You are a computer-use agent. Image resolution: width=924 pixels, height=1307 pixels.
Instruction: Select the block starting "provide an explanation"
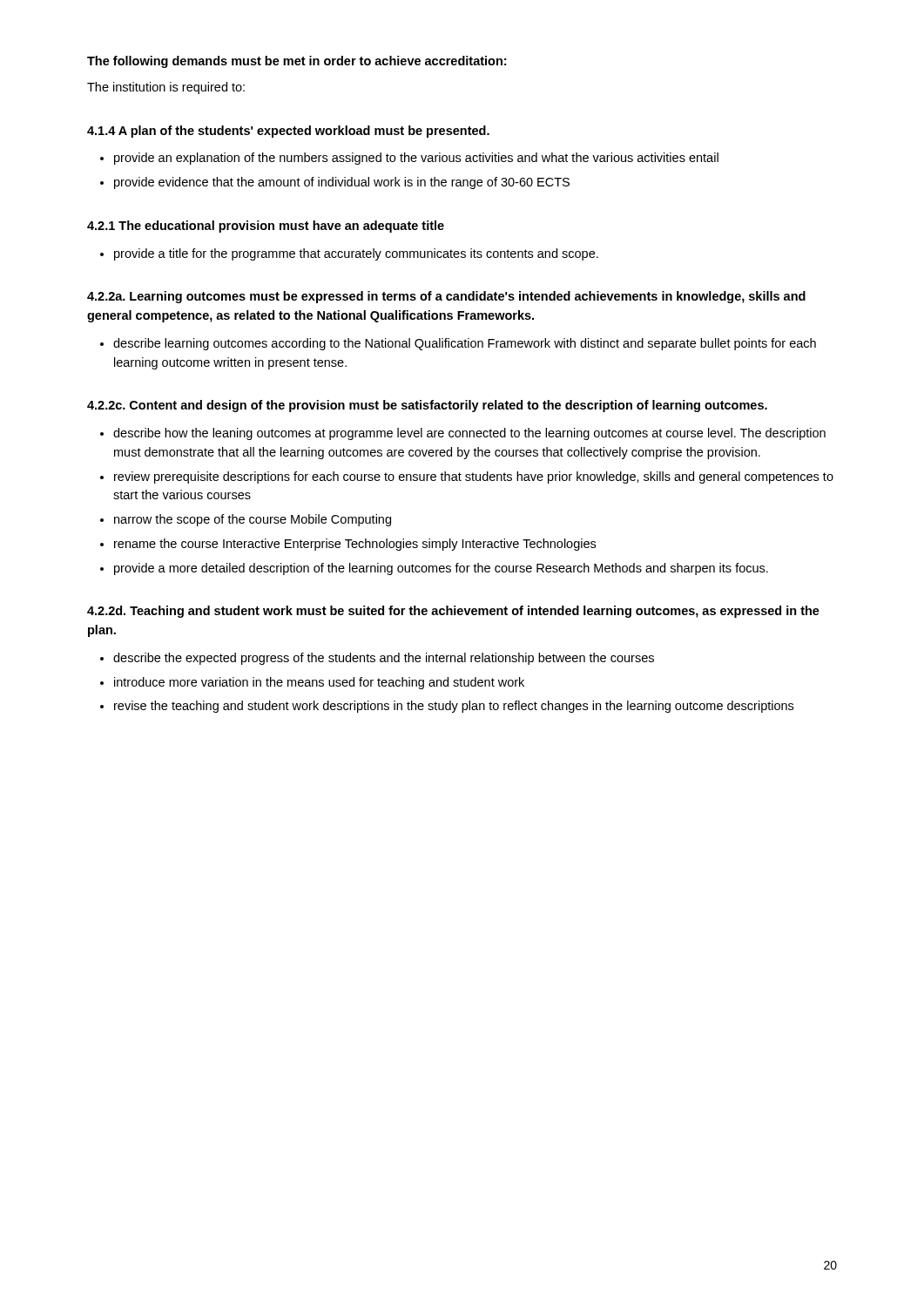pos(416,158)
